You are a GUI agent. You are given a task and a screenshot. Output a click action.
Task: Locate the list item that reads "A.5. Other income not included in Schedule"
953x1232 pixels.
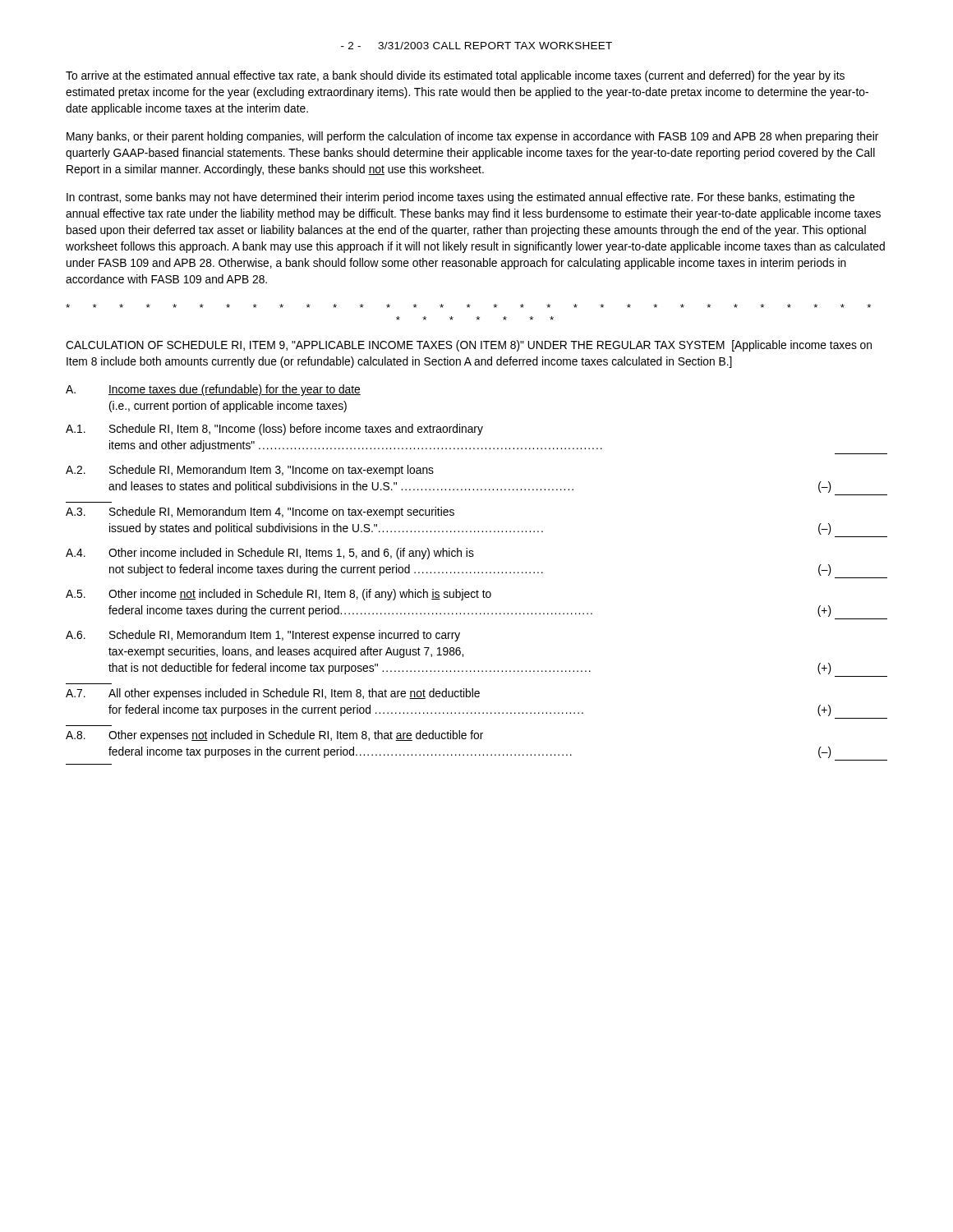tap(476, 603)
